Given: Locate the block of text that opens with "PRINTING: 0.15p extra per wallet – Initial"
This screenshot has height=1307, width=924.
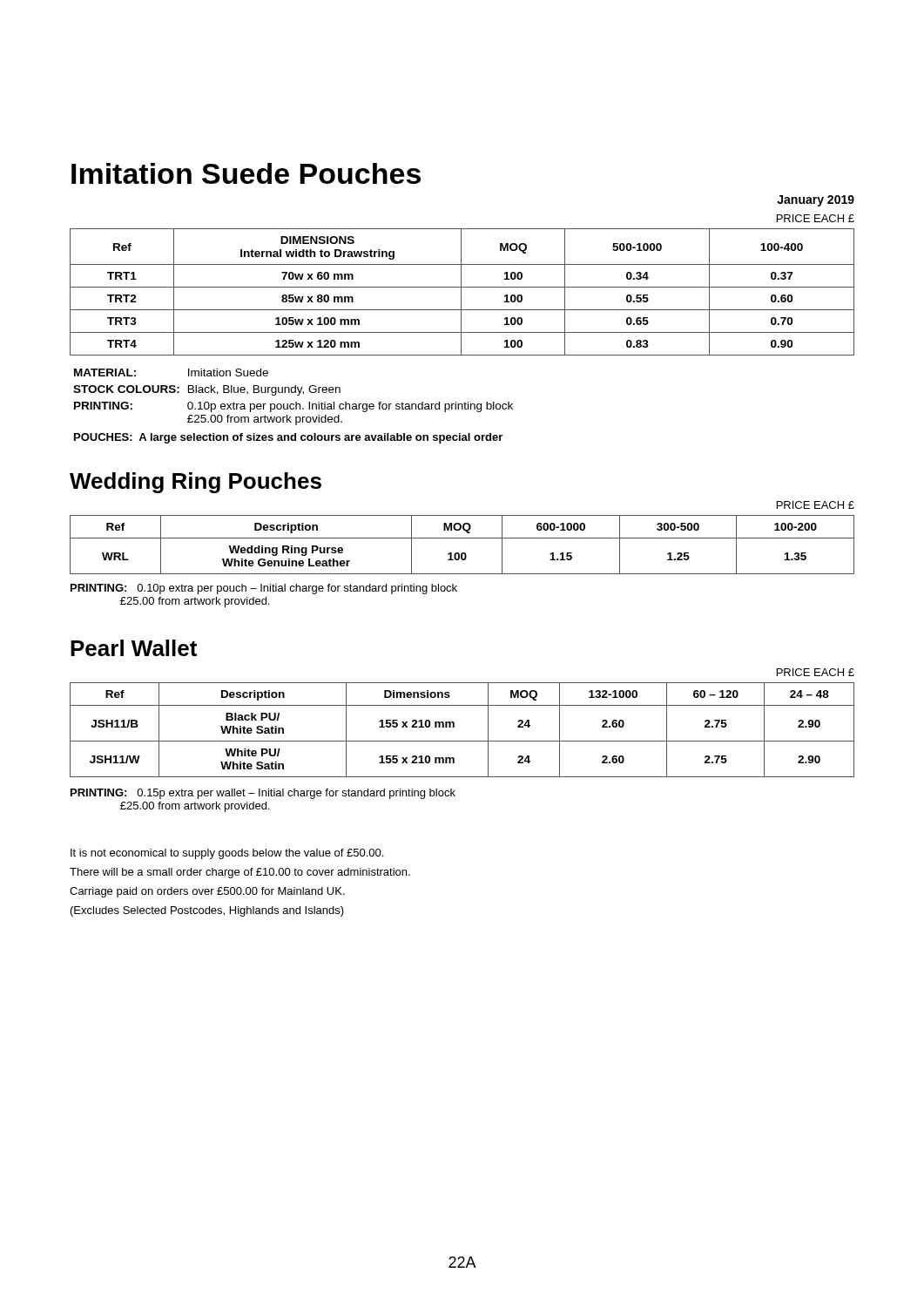Looking at the screenshot, I should (x=263, y=799).
